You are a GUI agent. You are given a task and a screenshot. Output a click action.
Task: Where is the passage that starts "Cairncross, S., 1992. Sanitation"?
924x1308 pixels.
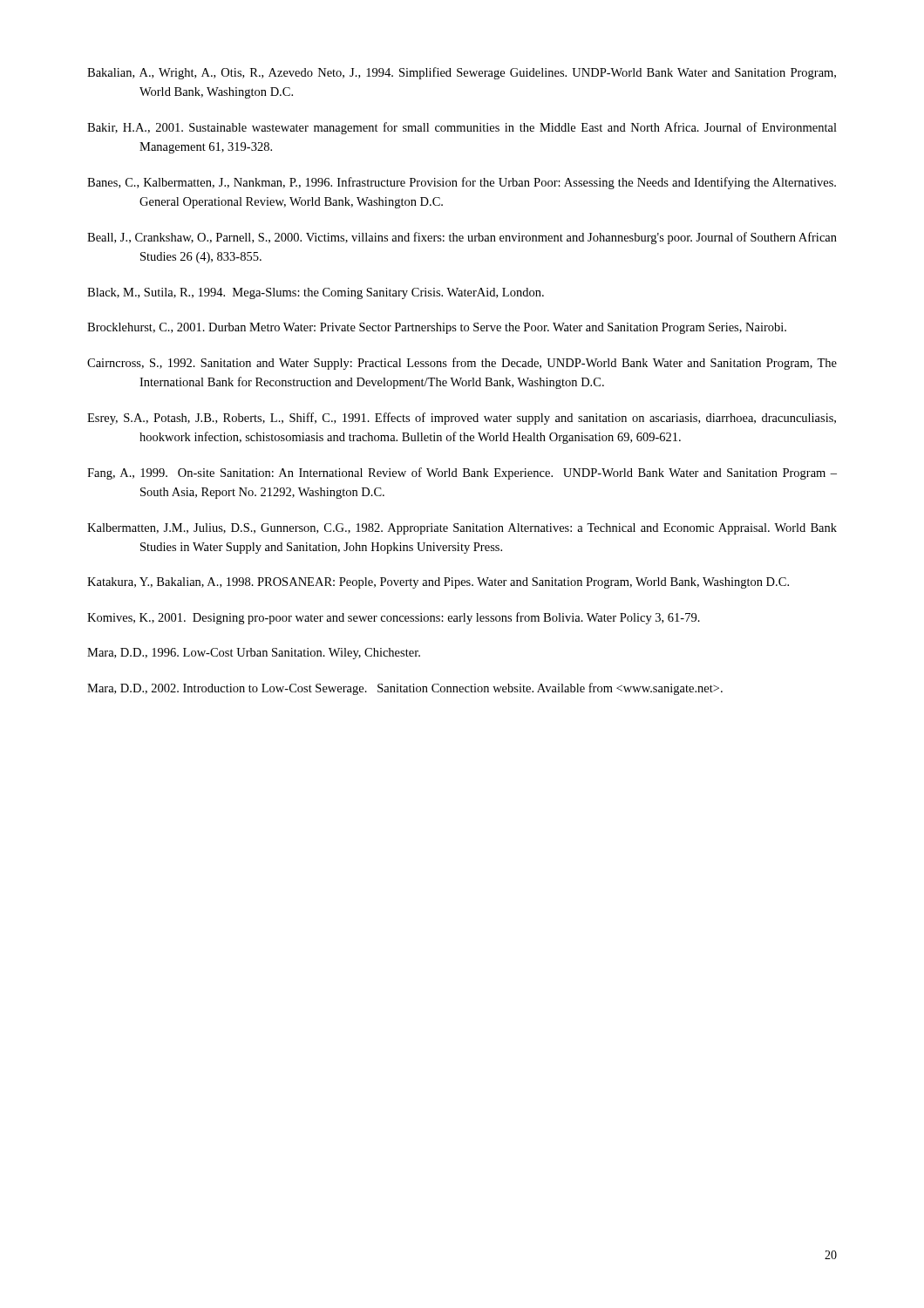tap(462, 372)
